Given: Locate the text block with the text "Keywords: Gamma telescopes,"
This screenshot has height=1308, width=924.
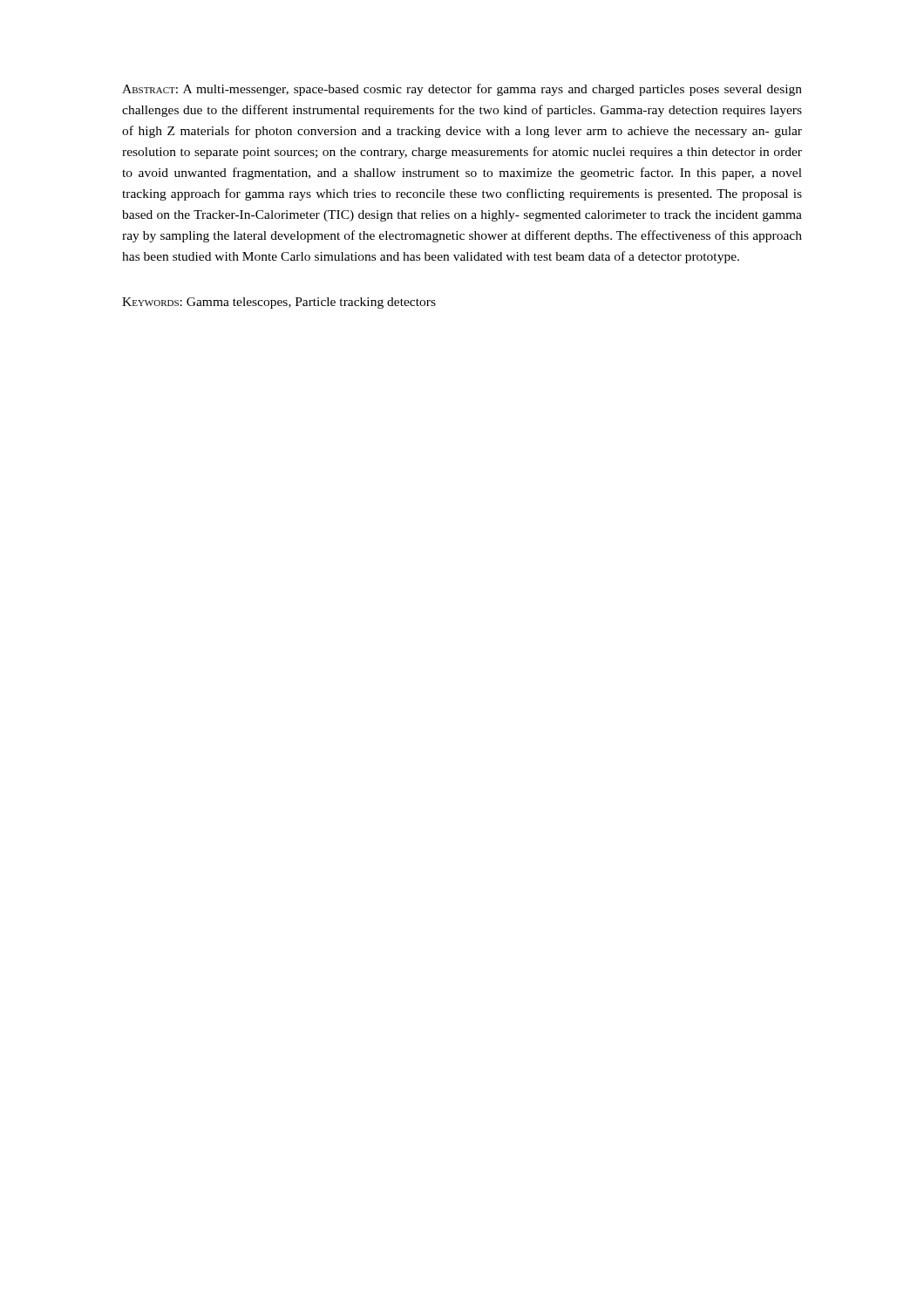Looking at the screenshot, I should [279, 301].
